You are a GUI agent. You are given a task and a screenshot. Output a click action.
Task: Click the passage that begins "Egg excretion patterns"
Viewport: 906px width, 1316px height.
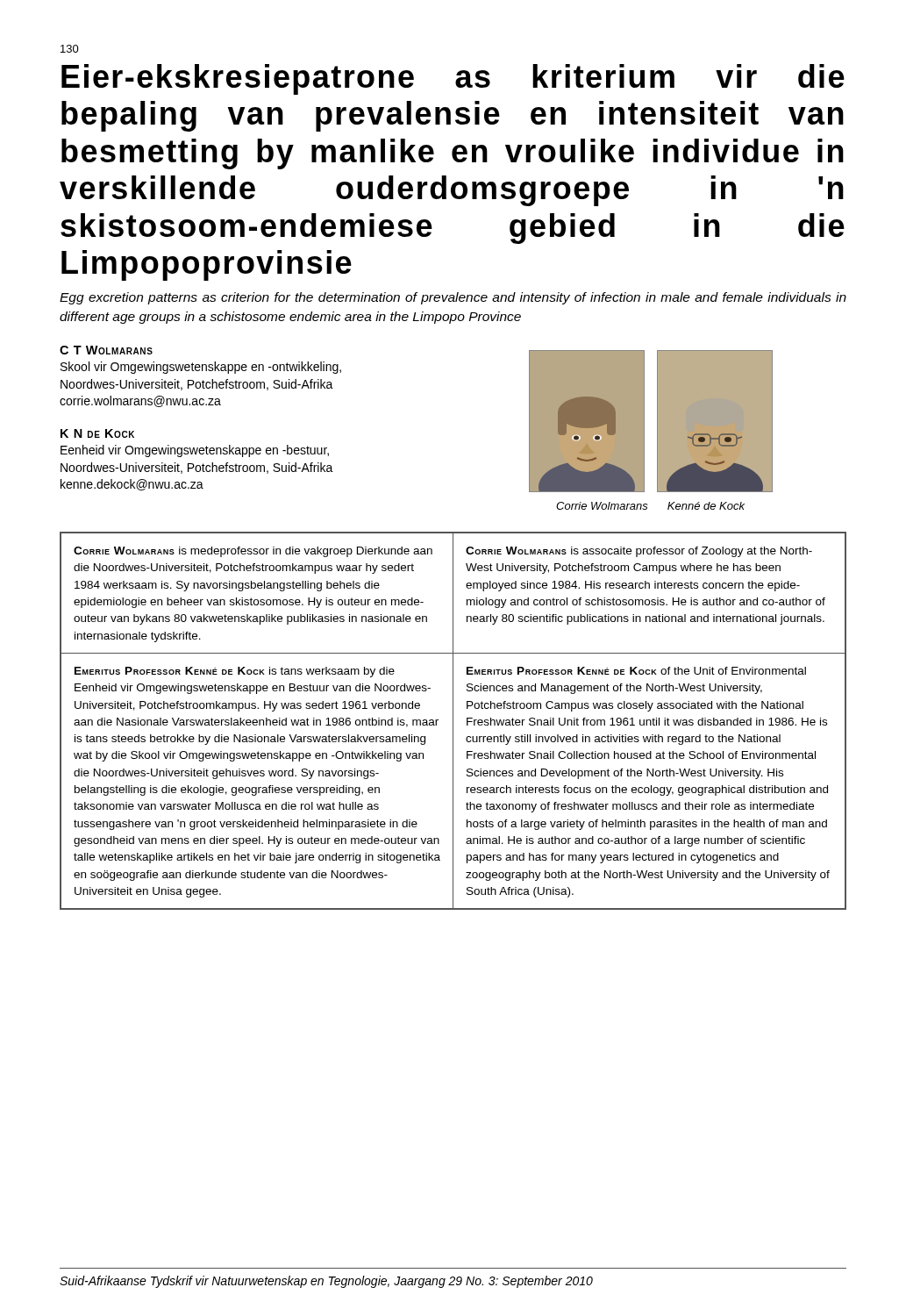(453, 306)
